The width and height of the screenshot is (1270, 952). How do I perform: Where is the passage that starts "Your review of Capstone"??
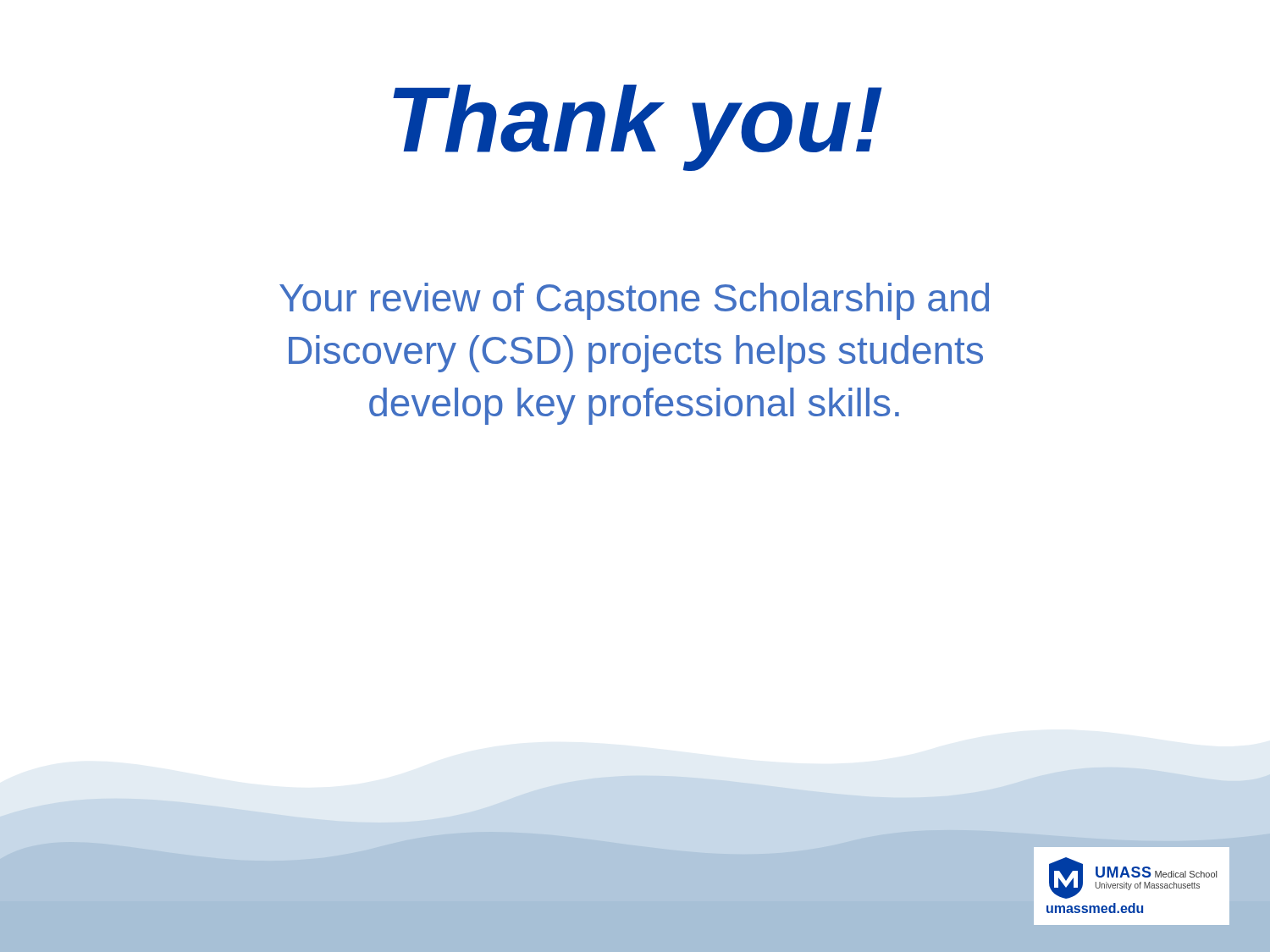tap(635, 350)
